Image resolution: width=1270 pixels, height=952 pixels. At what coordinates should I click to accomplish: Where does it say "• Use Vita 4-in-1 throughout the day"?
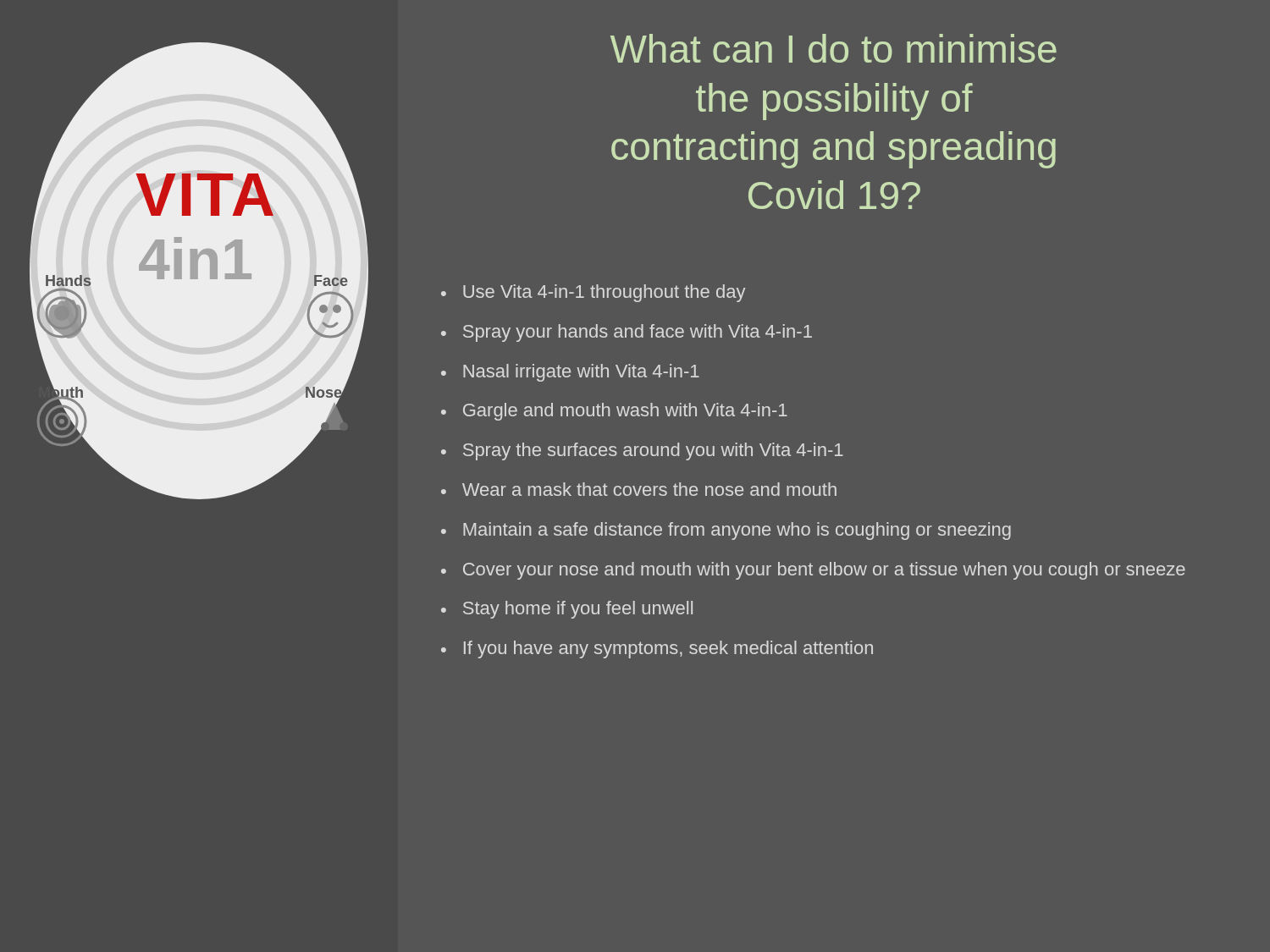593,293
